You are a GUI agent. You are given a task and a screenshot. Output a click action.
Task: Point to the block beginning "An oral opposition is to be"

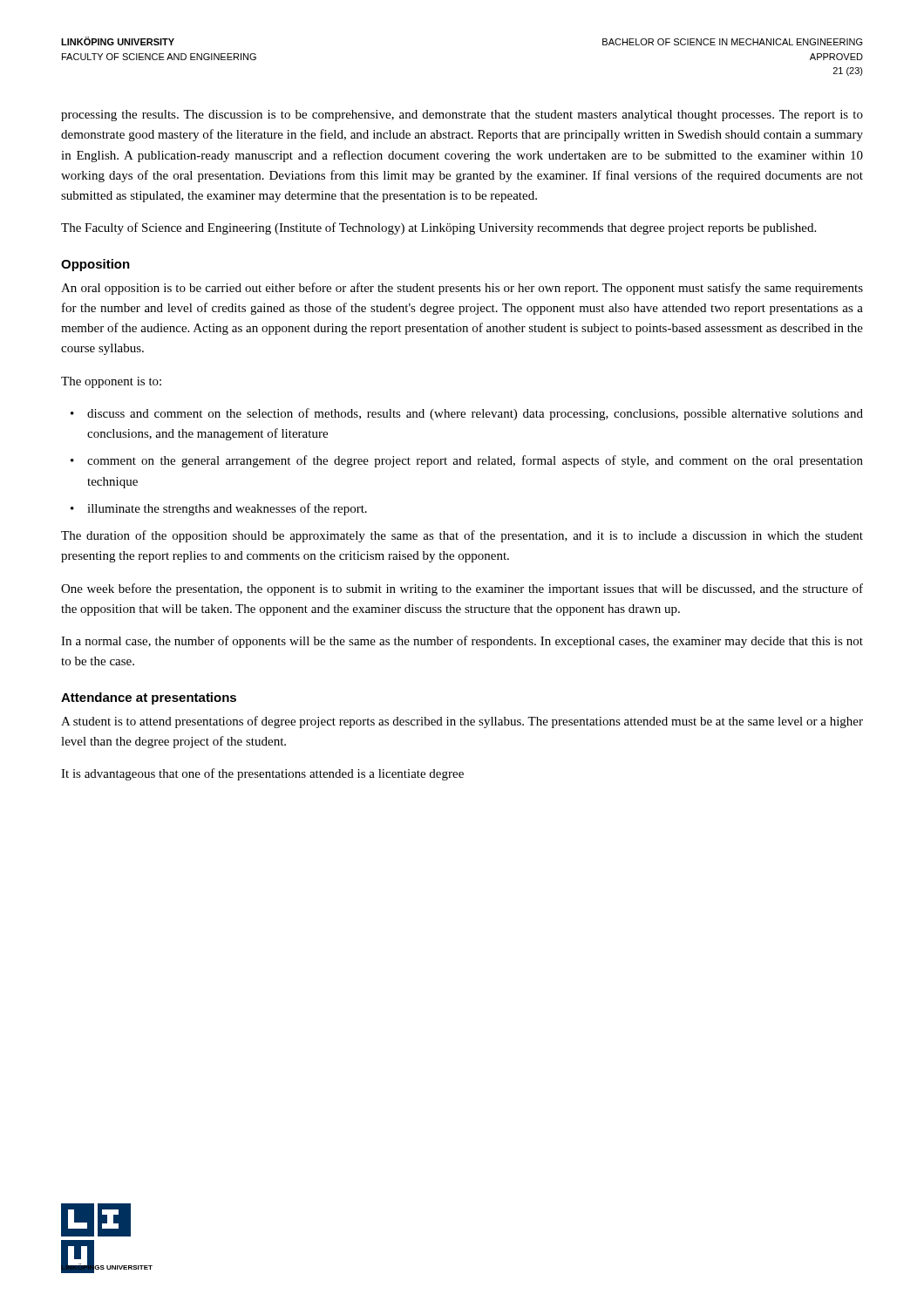462,318
